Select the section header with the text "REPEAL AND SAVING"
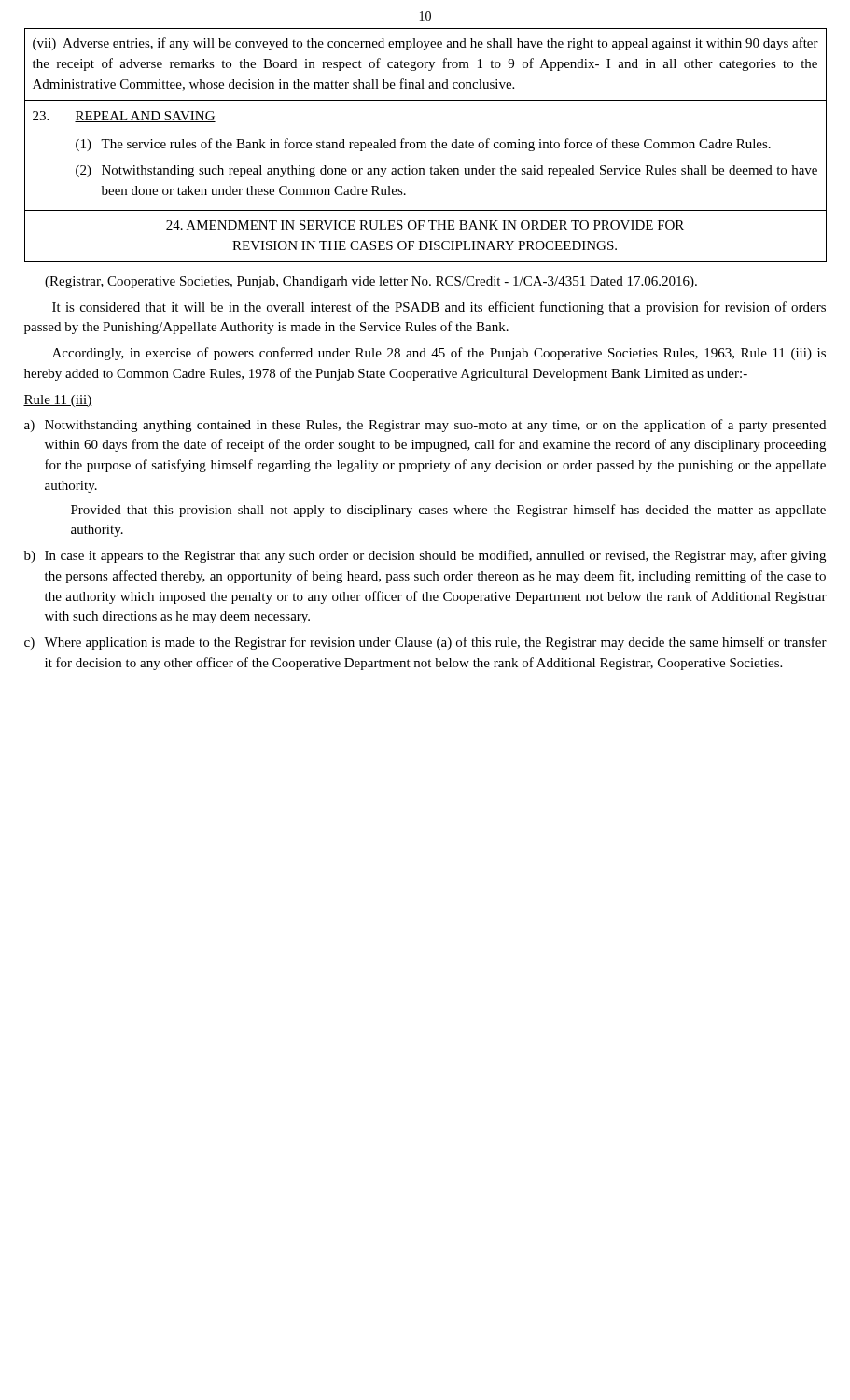 point(145,116)
